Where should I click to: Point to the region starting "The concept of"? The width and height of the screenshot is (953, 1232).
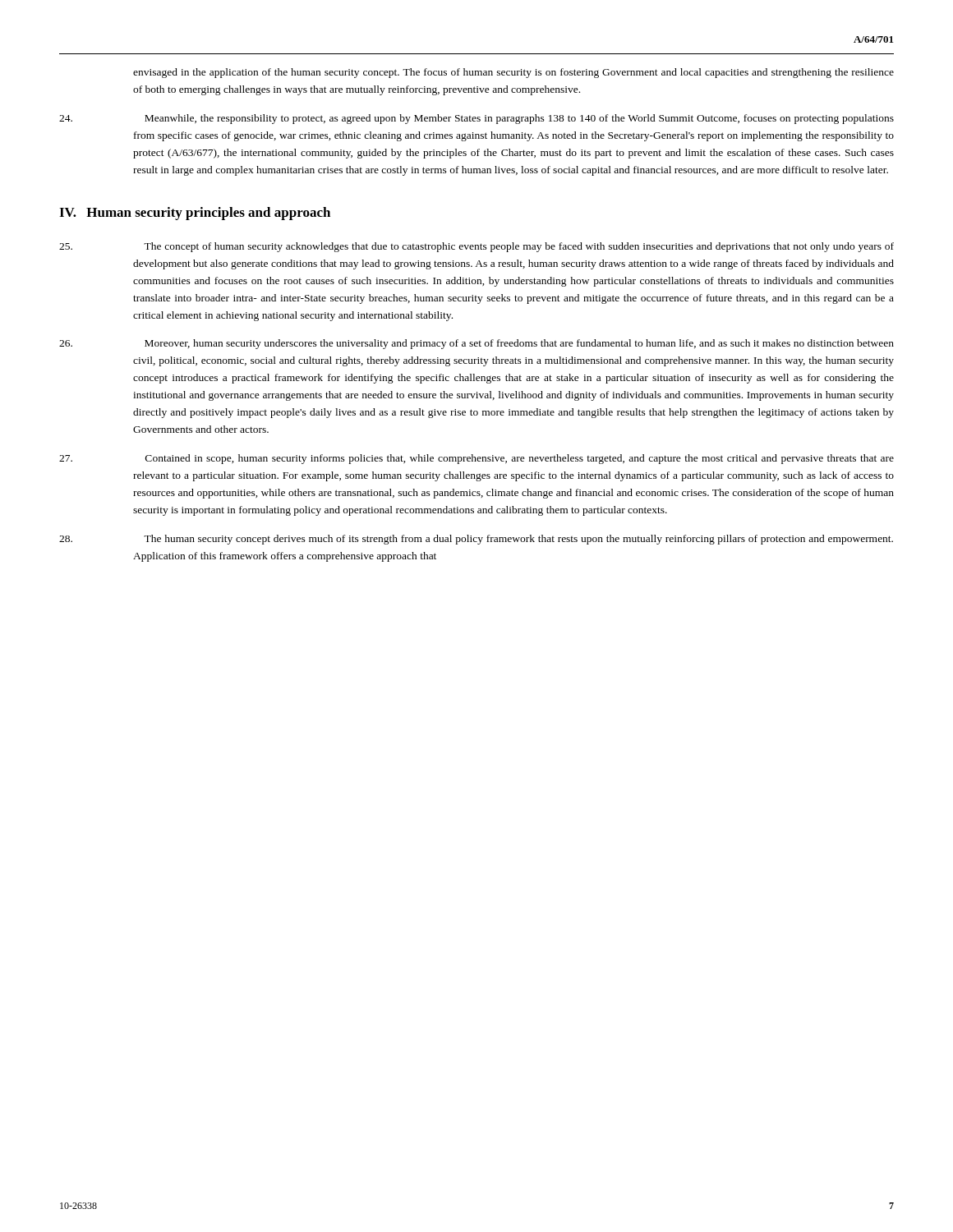point(513,279)
